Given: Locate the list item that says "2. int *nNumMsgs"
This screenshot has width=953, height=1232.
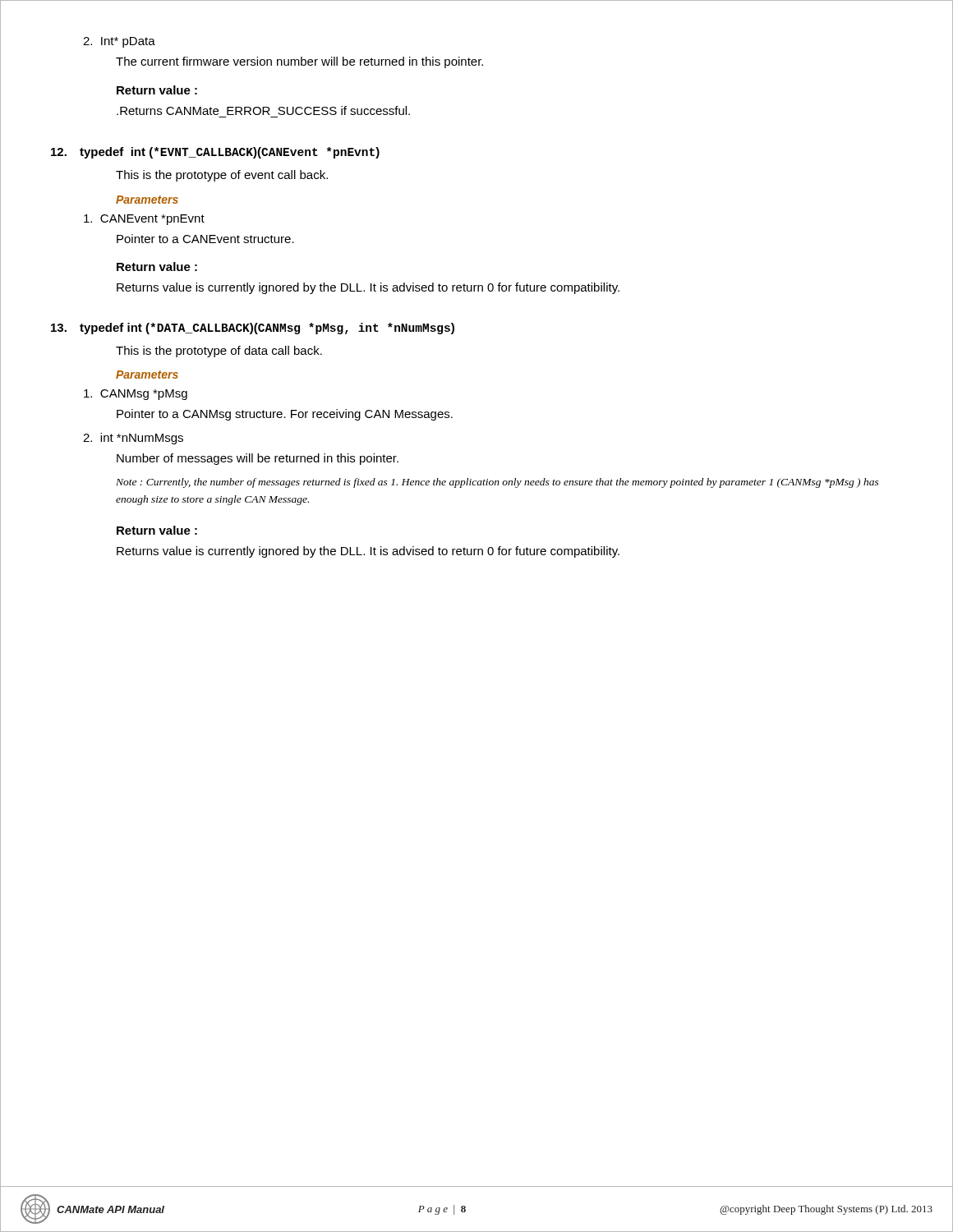Looking at the screenshot, I should 133,437.
